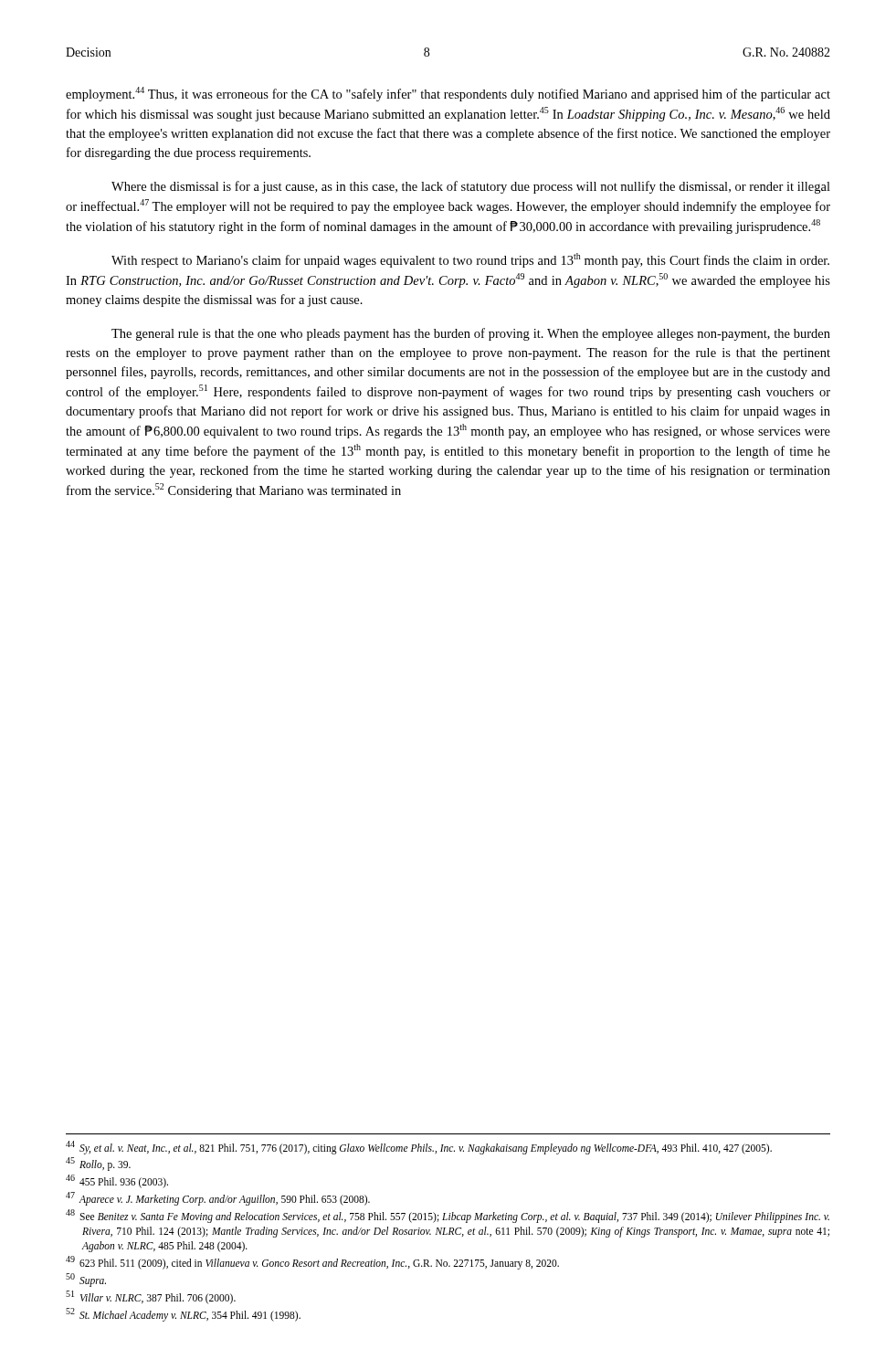Navigate to the region starting "52 St. Michael Academy"
The width and height of the screenshot is (896, 1370).
pyautogui.click(x=183, y=1315)
